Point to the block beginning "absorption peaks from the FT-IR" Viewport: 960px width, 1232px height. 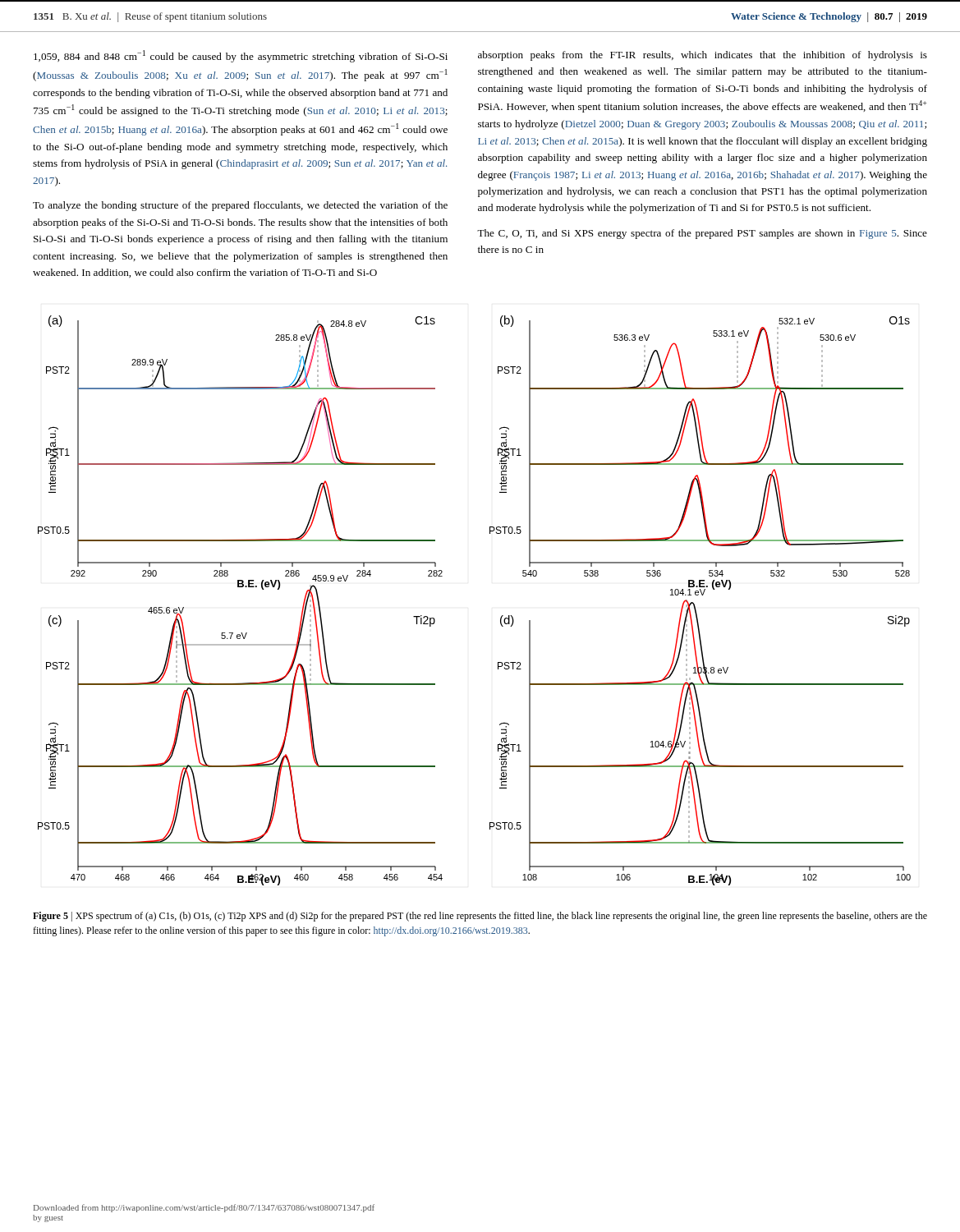coord(702,153)
